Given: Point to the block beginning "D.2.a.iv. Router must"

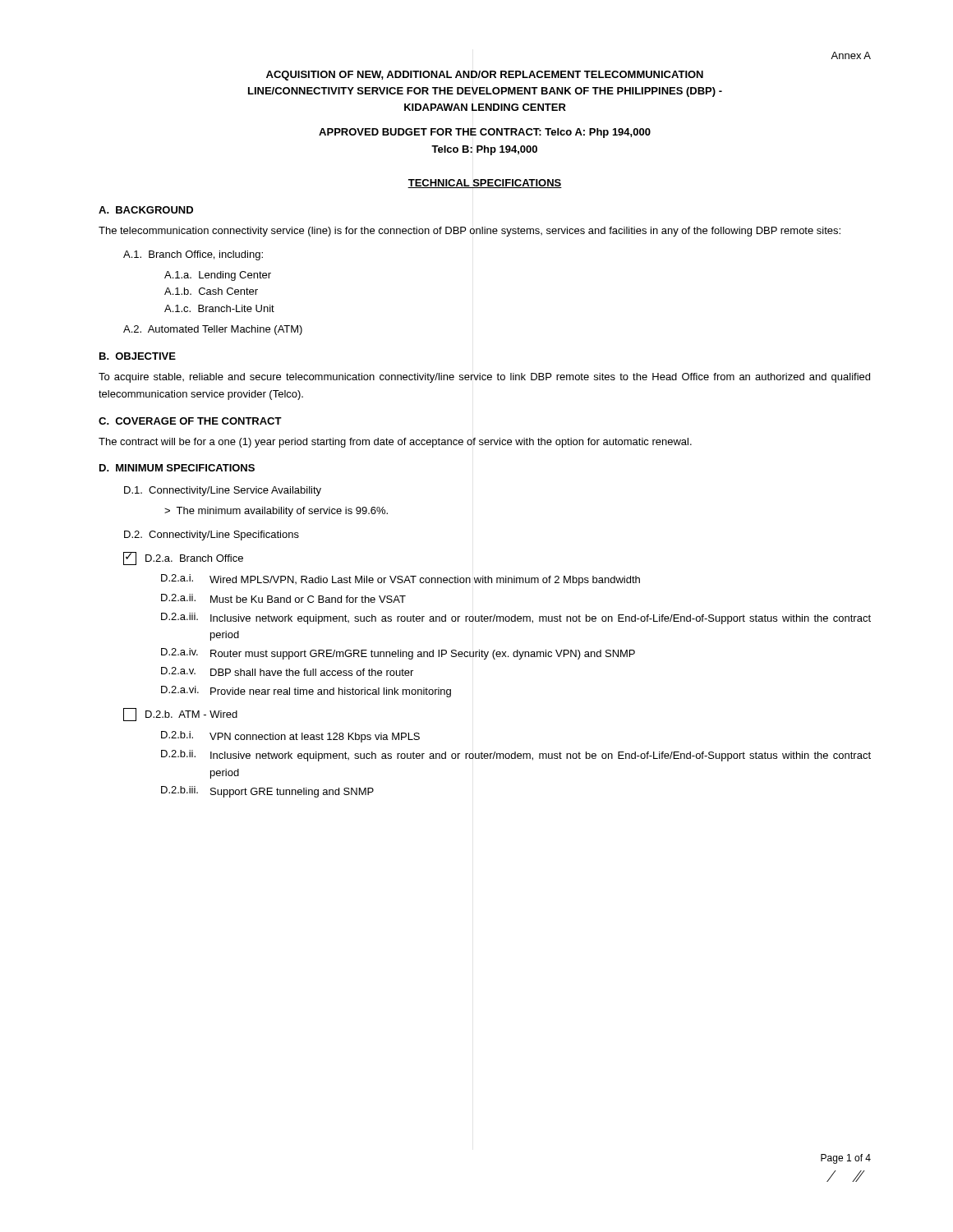Looking at the screenshot, I should pyautogui.click(x=398, y=654).
